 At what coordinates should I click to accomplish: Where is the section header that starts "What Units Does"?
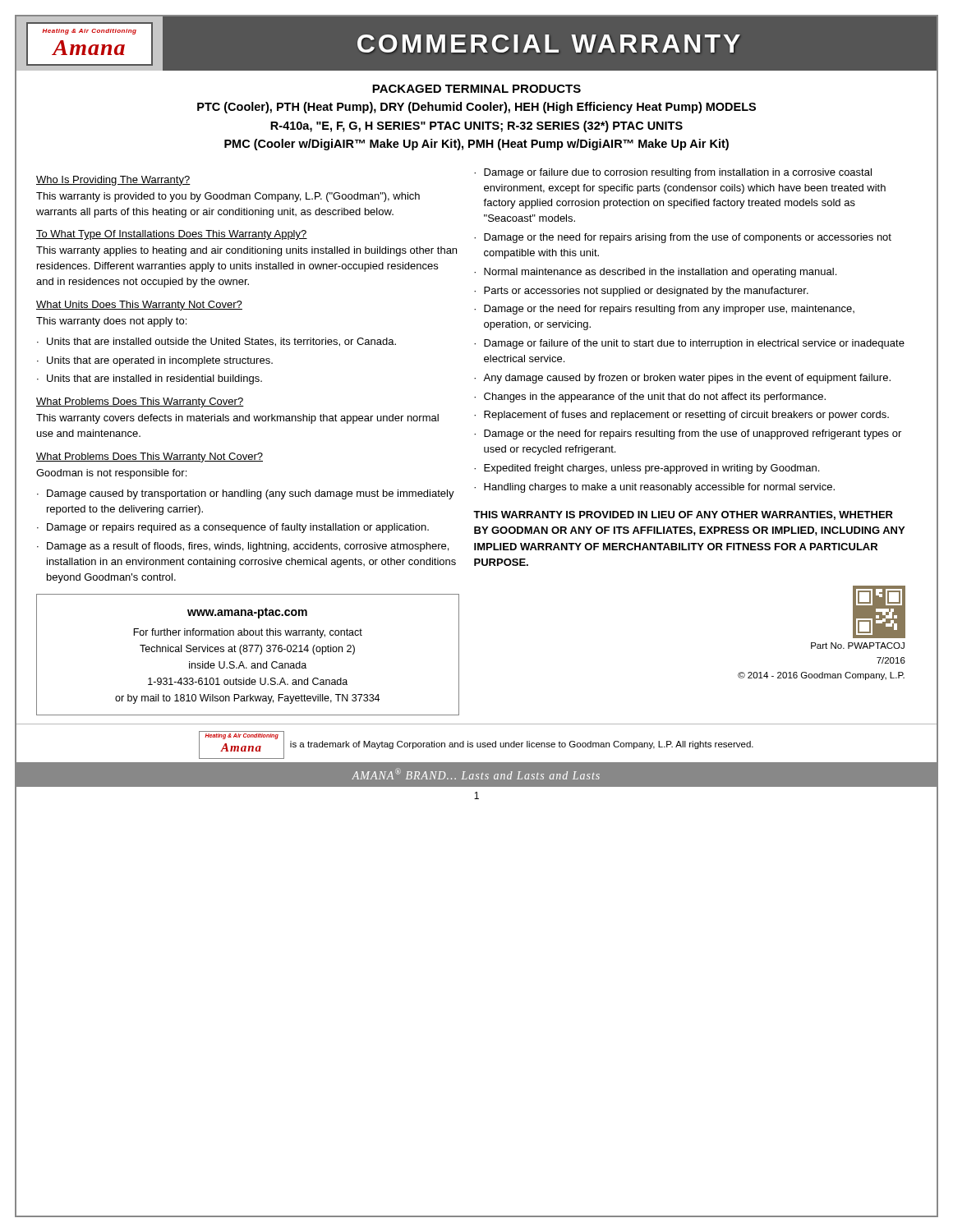tap(139, 304)
